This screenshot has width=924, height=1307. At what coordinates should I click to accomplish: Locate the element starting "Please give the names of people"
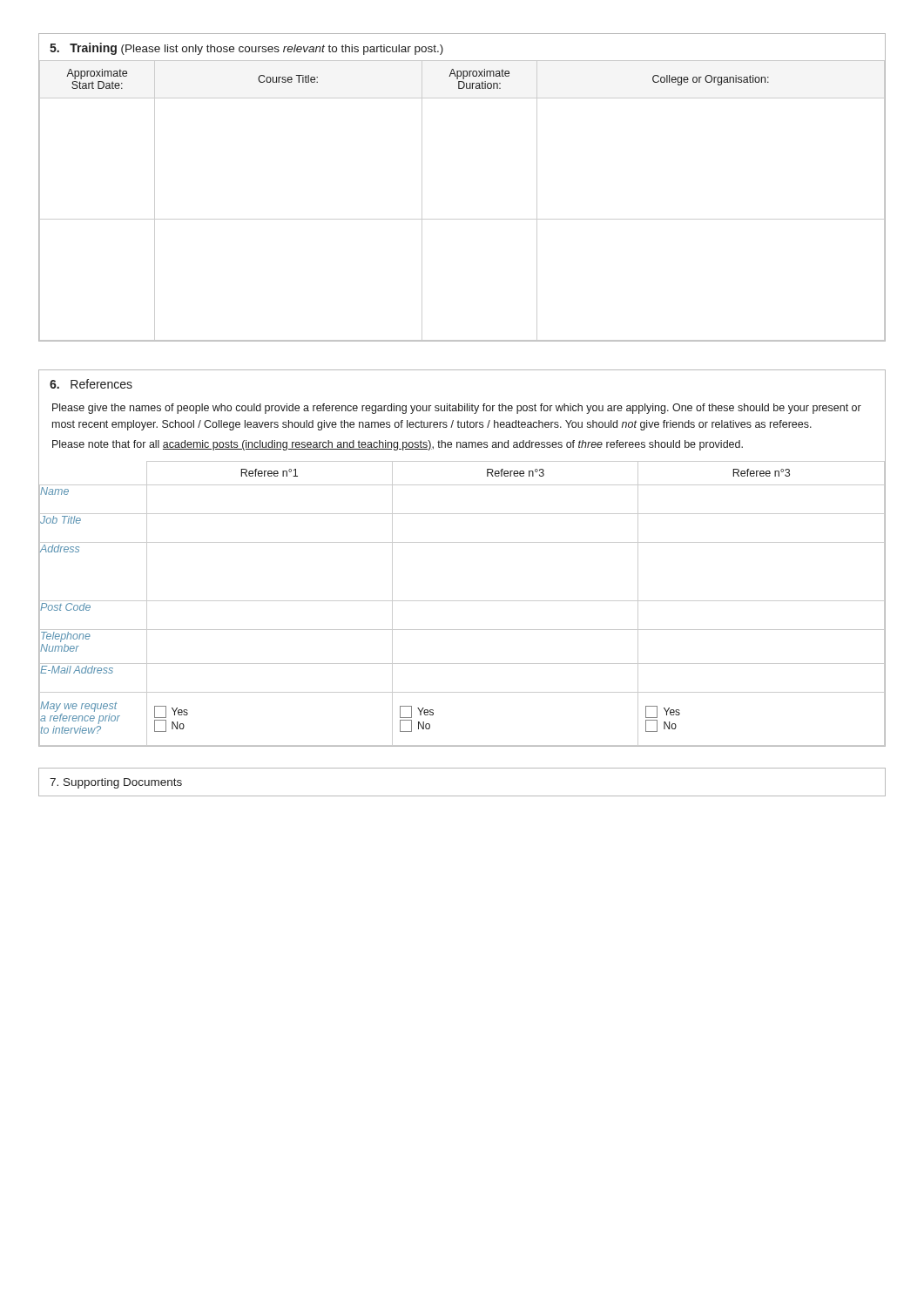(x=462, y=426)
